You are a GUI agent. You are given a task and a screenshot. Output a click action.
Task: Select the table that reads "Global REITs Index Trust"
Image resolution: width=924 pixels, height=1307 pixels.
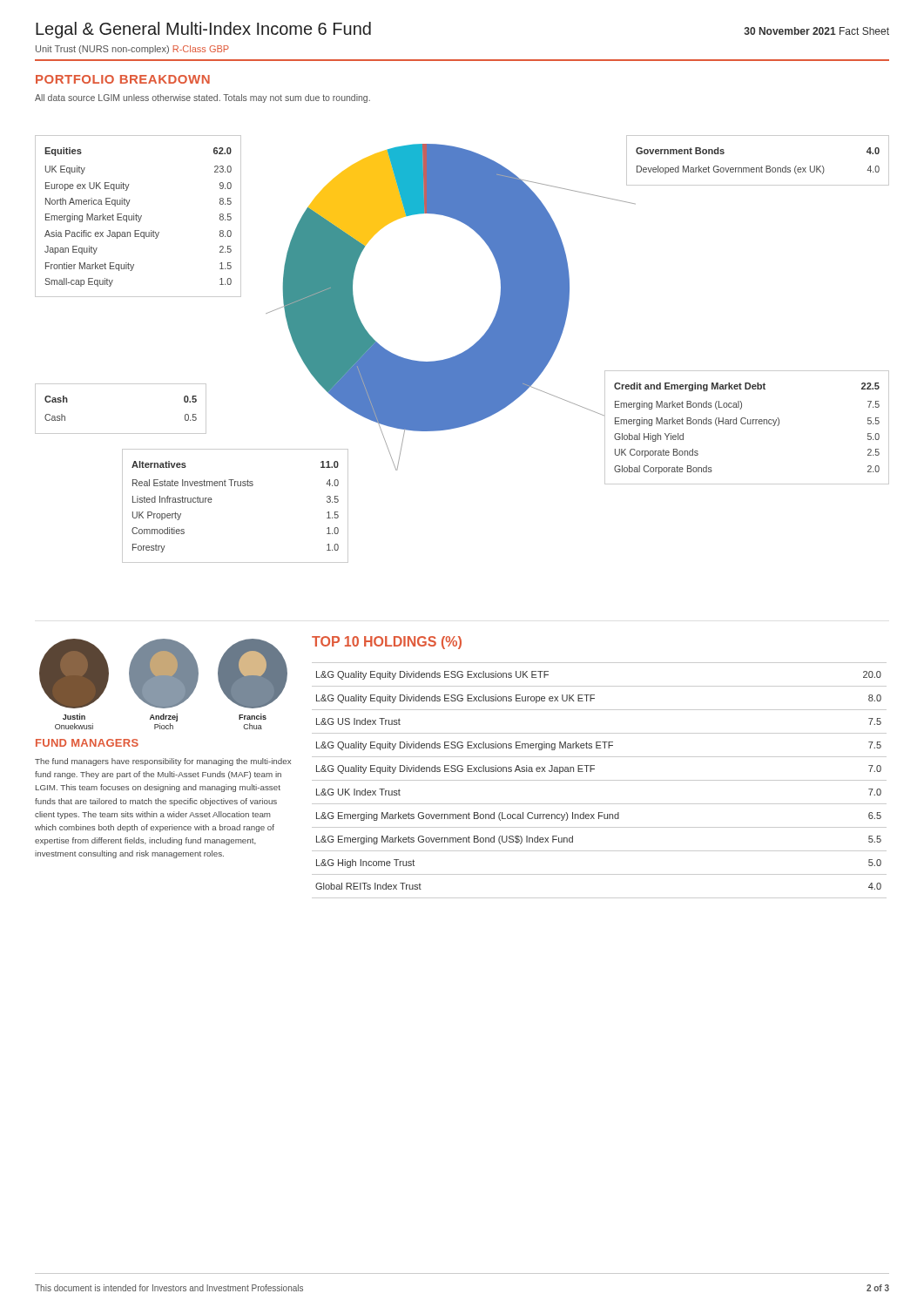599,780
